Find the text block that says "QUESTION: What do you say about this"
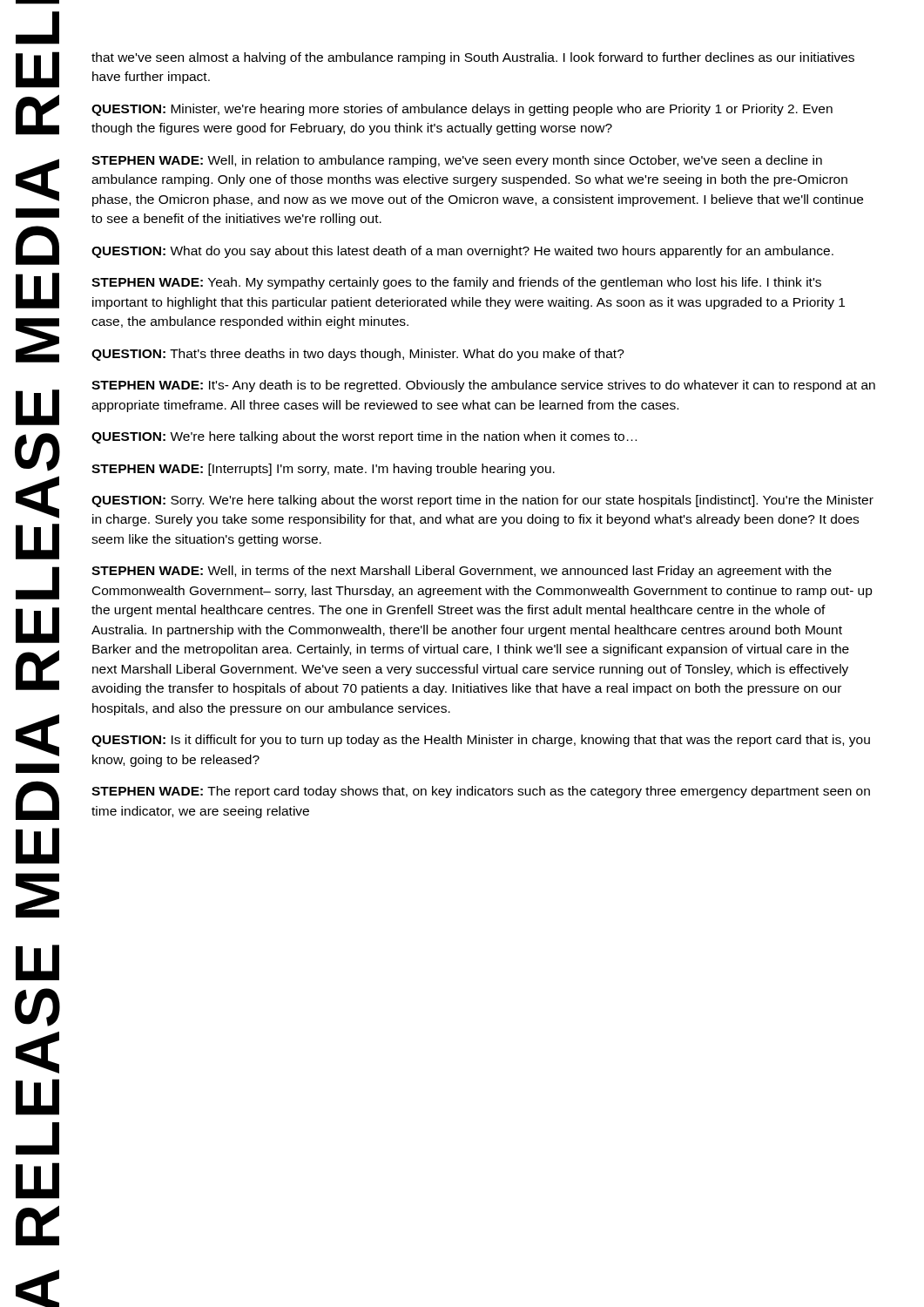The image size is (924, 1307). [463, 250]
